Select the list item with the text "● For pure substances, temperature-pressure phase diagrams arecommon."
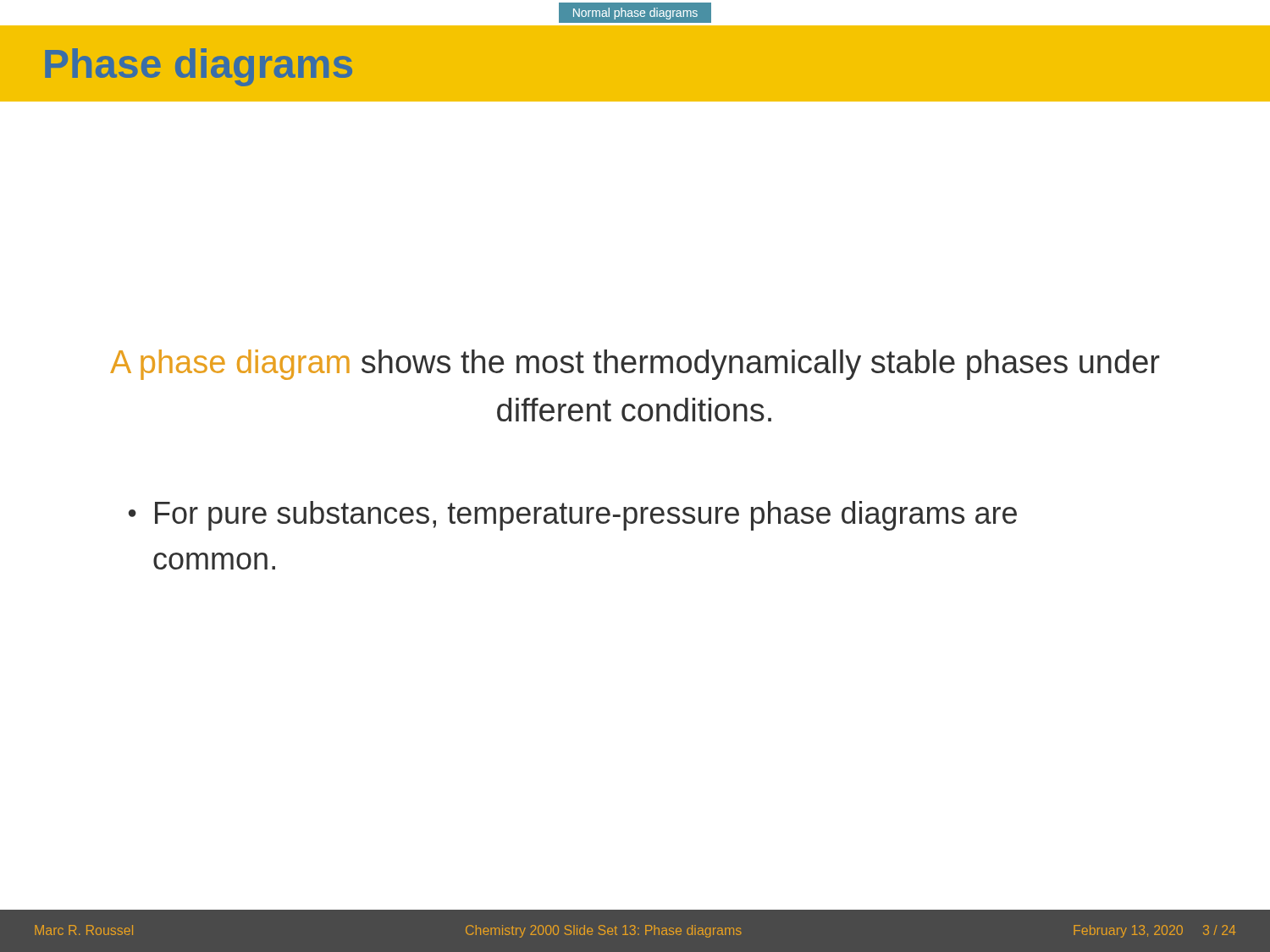The width and height of the screenshot is (1270, 952). [x=573, y=516]
